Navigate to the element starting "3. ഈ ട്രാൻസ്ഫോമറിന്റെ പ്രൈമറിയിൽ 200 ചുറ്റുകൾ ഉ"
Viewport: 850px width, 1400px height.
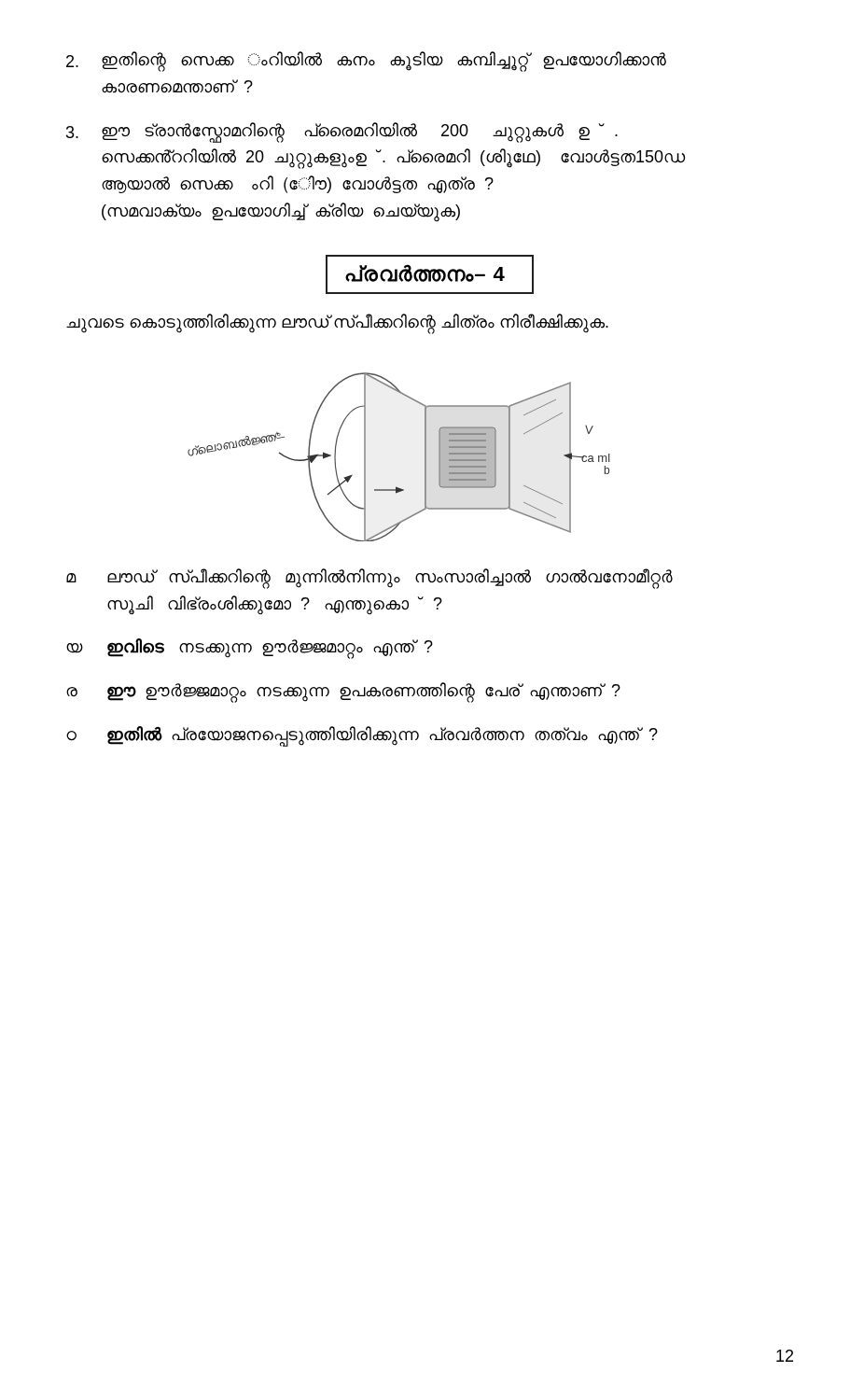[430, 171]
